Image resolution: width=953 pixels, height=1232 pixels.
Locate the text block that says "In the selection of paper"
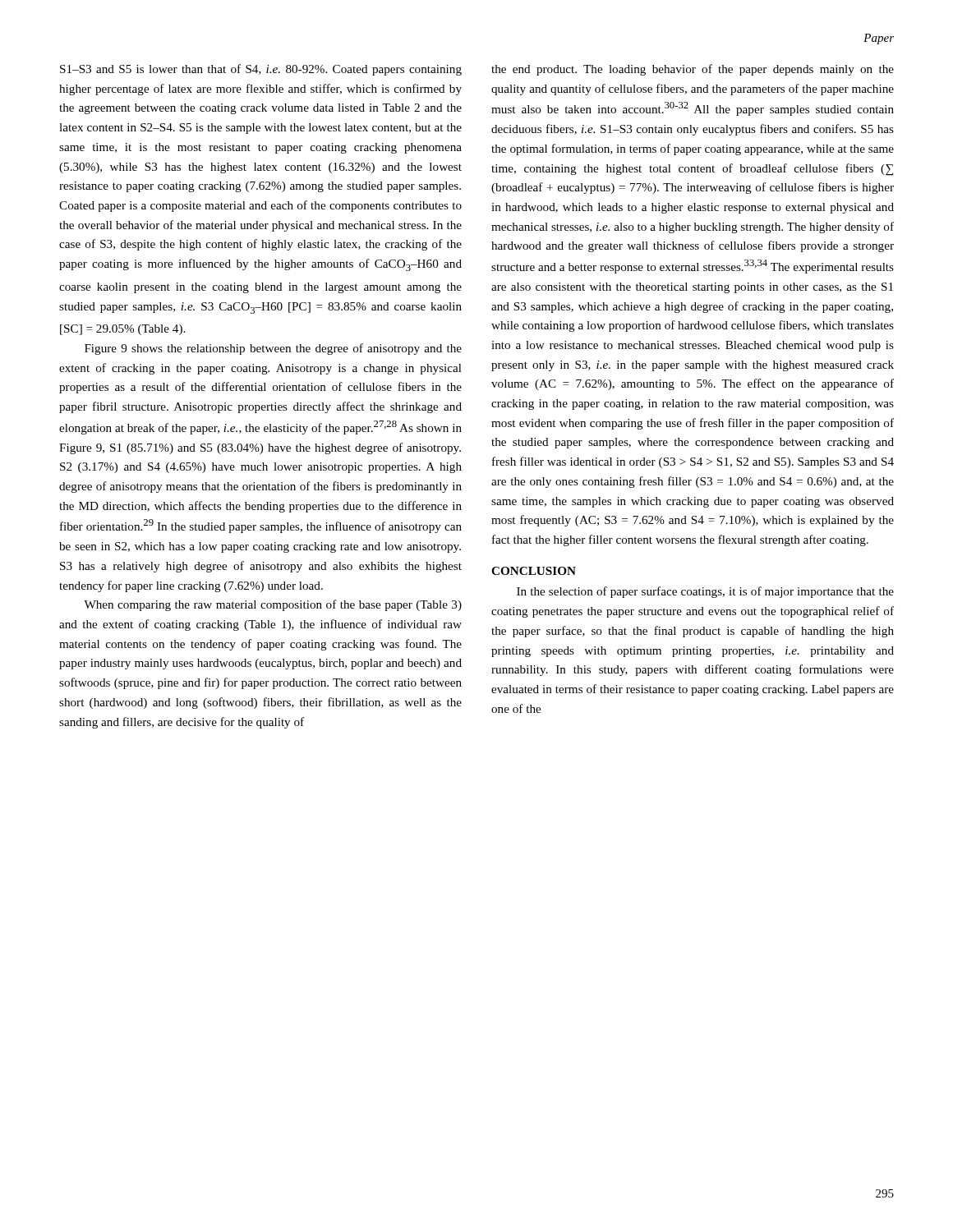pos(693,650)
